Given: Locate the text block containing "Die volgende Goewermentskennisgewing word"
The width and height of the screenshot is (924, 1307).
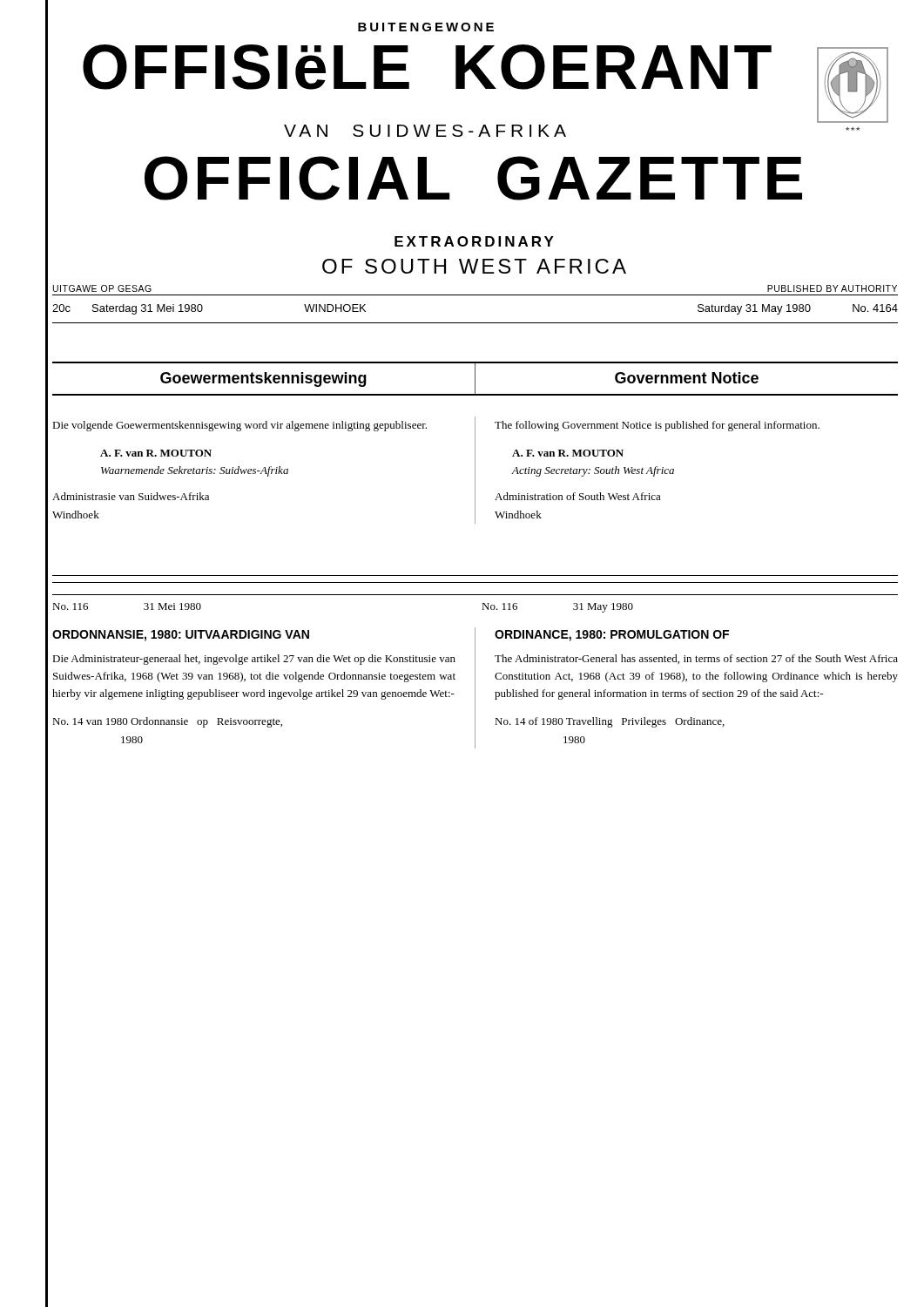Looking at the screenshot, I should tap(240, 425).
